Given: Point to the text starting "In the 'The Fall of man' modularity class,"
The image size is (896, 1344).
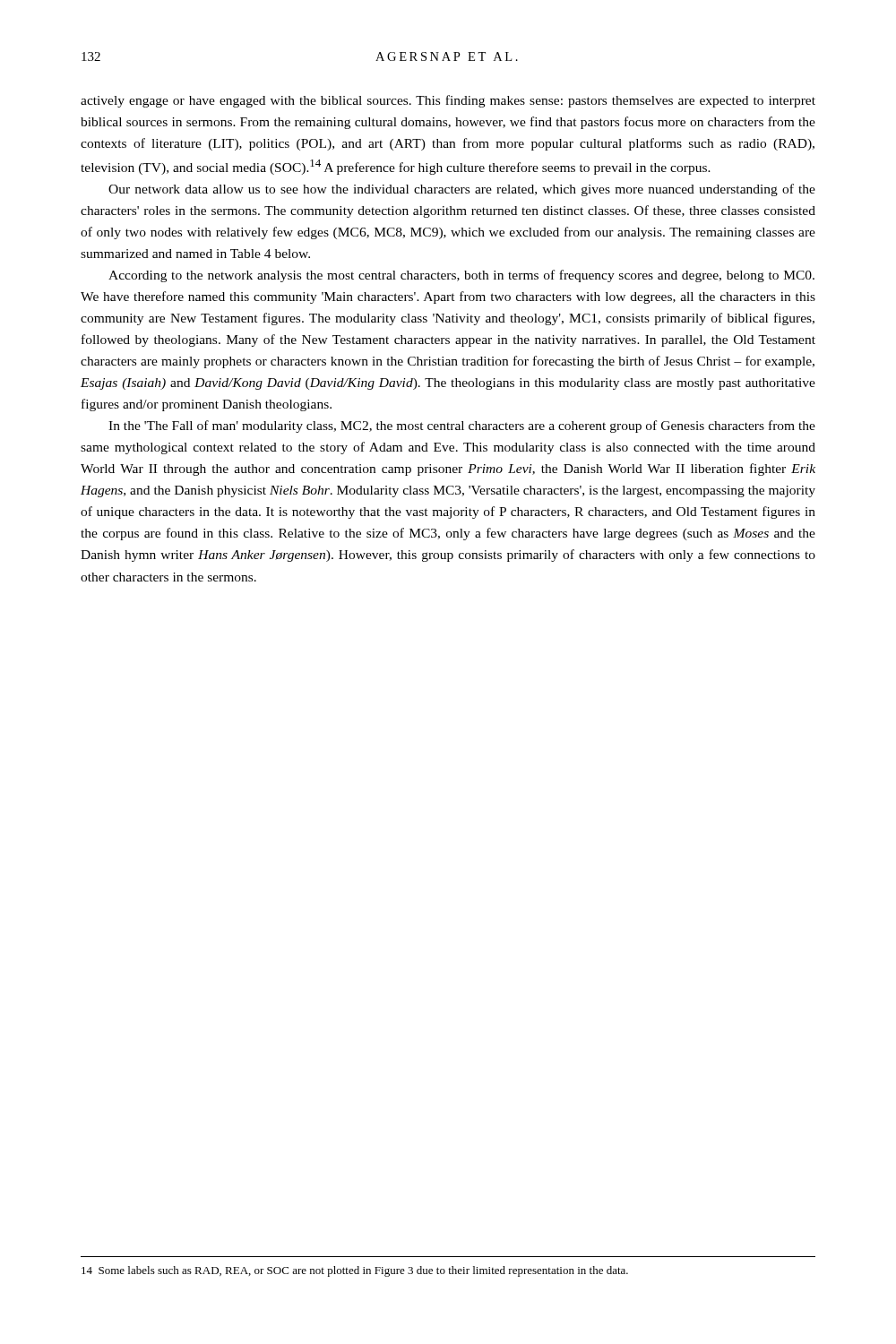Looking at the screenshot, I should (448, 501).
